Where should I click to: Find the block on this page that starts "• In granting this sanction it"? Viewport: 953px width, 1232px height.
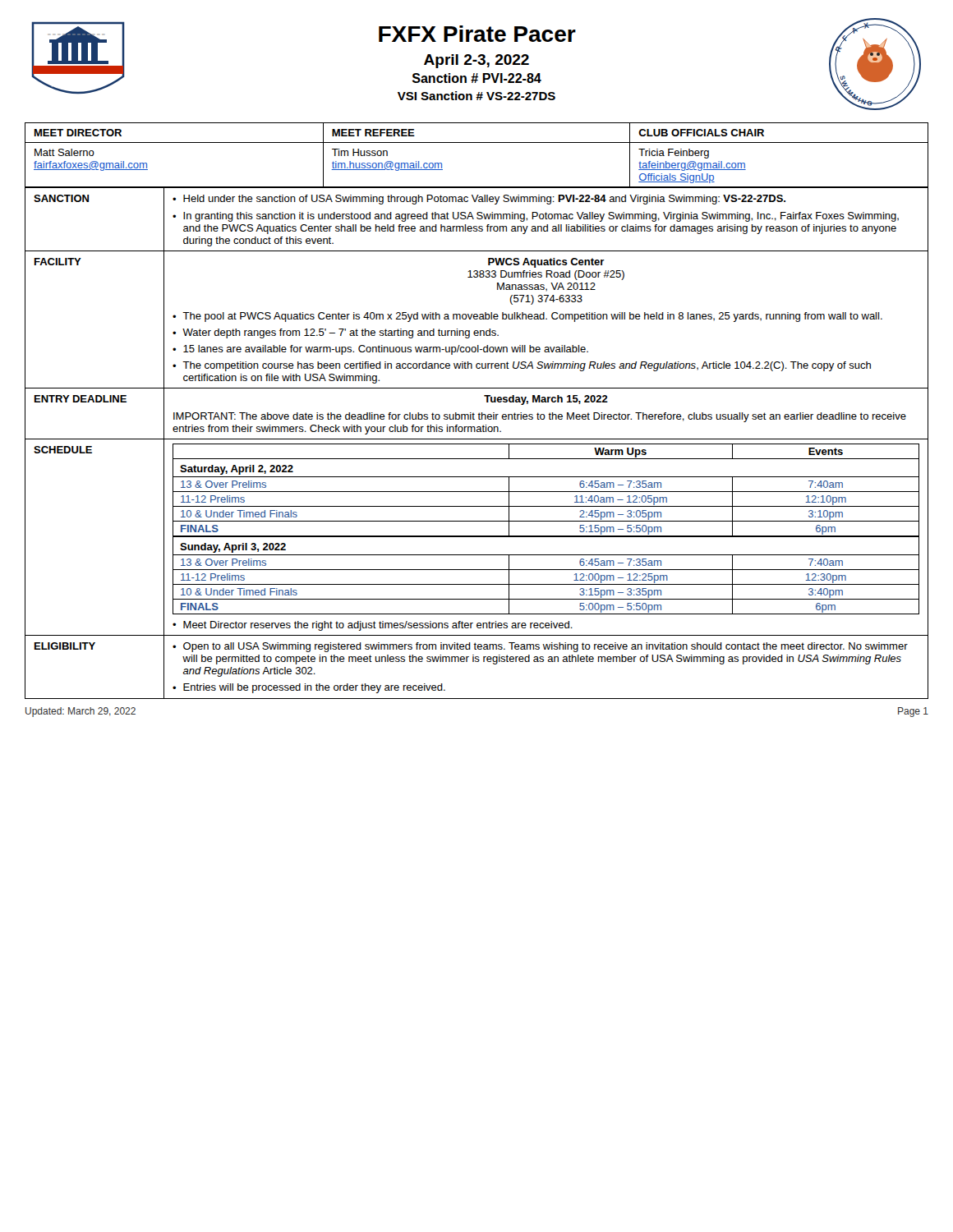coord(546,228)
